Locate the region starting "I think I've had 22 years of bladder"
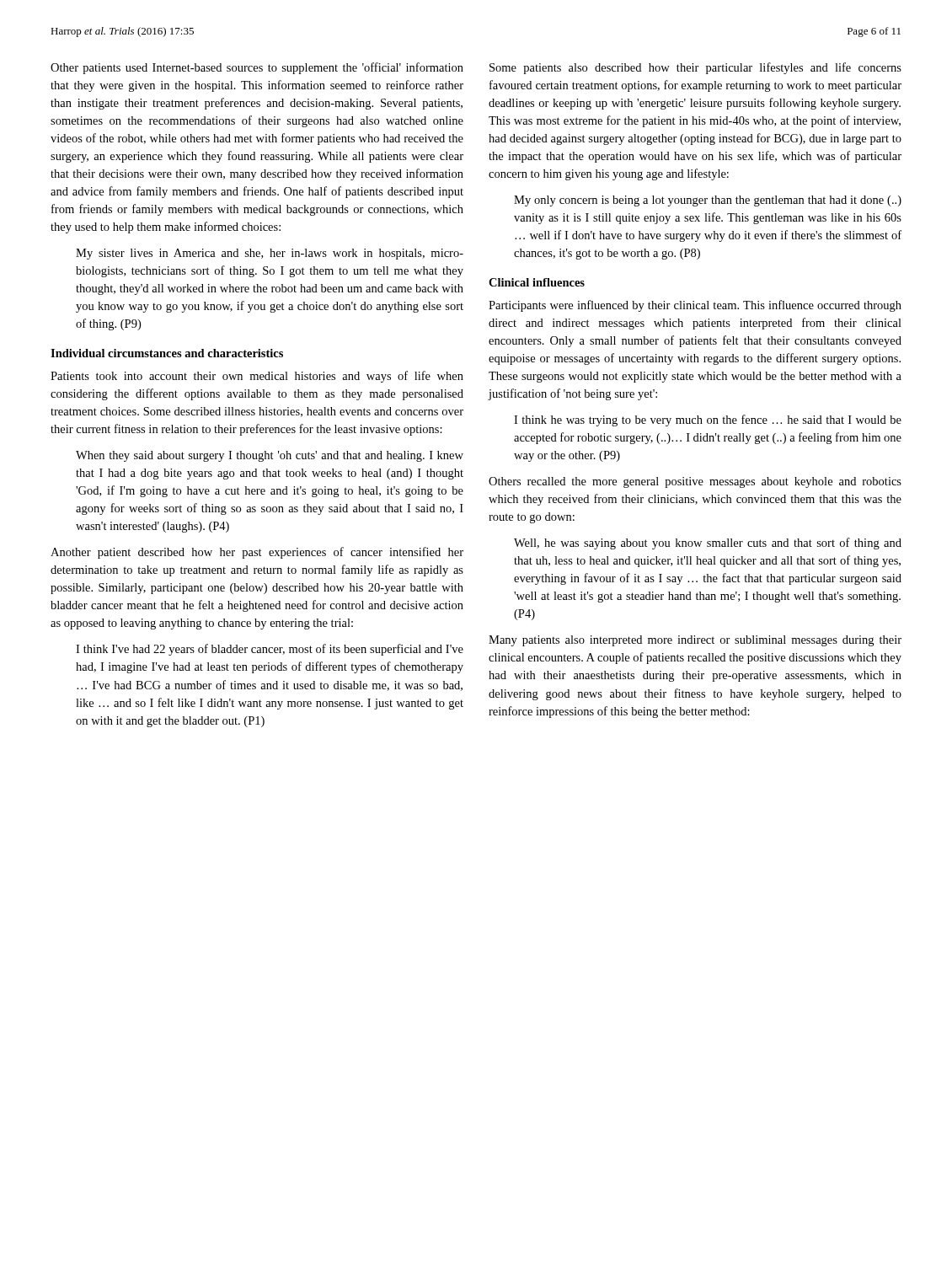The width and height of the screenshot is (952, 1264). point(270,685)
